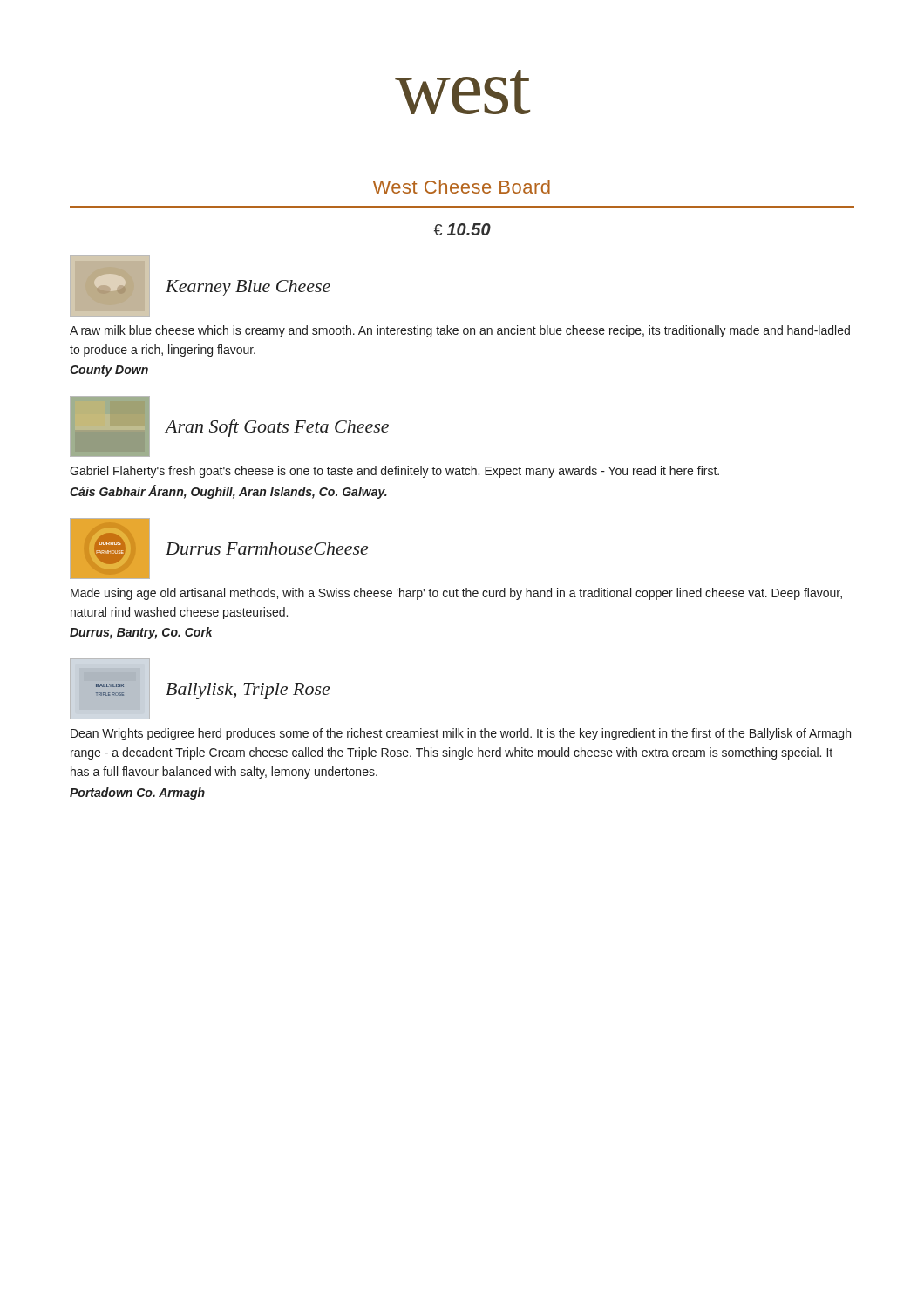This screenshot has height=1308, width=924.
Task: Click on the passage starting "Durrus FarmhouseCheese"
Action: [x=267, y=548]
